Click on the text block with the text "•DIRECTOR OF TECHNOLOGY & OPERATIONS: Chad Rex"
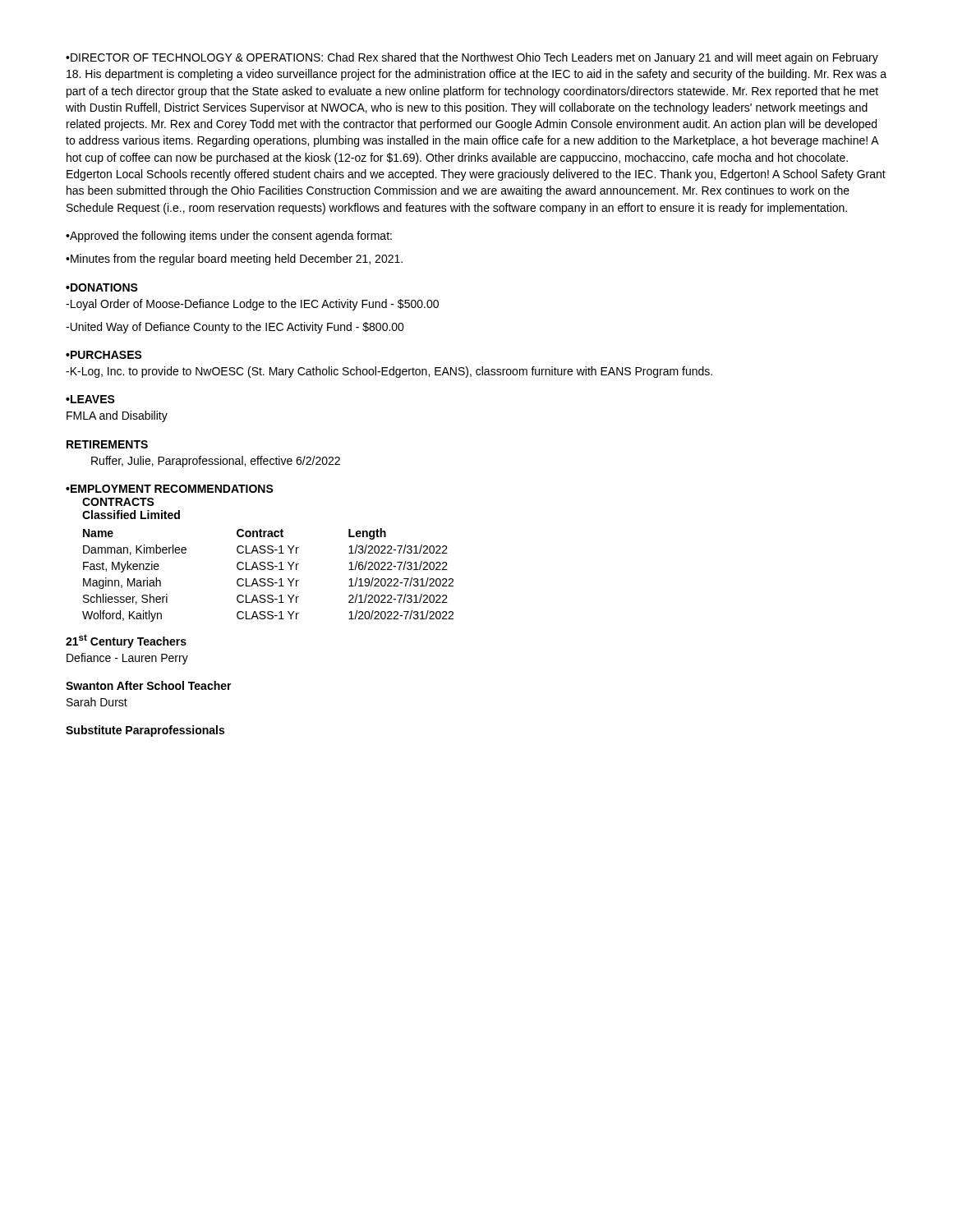This screenshot has height=1232, width=953. click(476, 133)
